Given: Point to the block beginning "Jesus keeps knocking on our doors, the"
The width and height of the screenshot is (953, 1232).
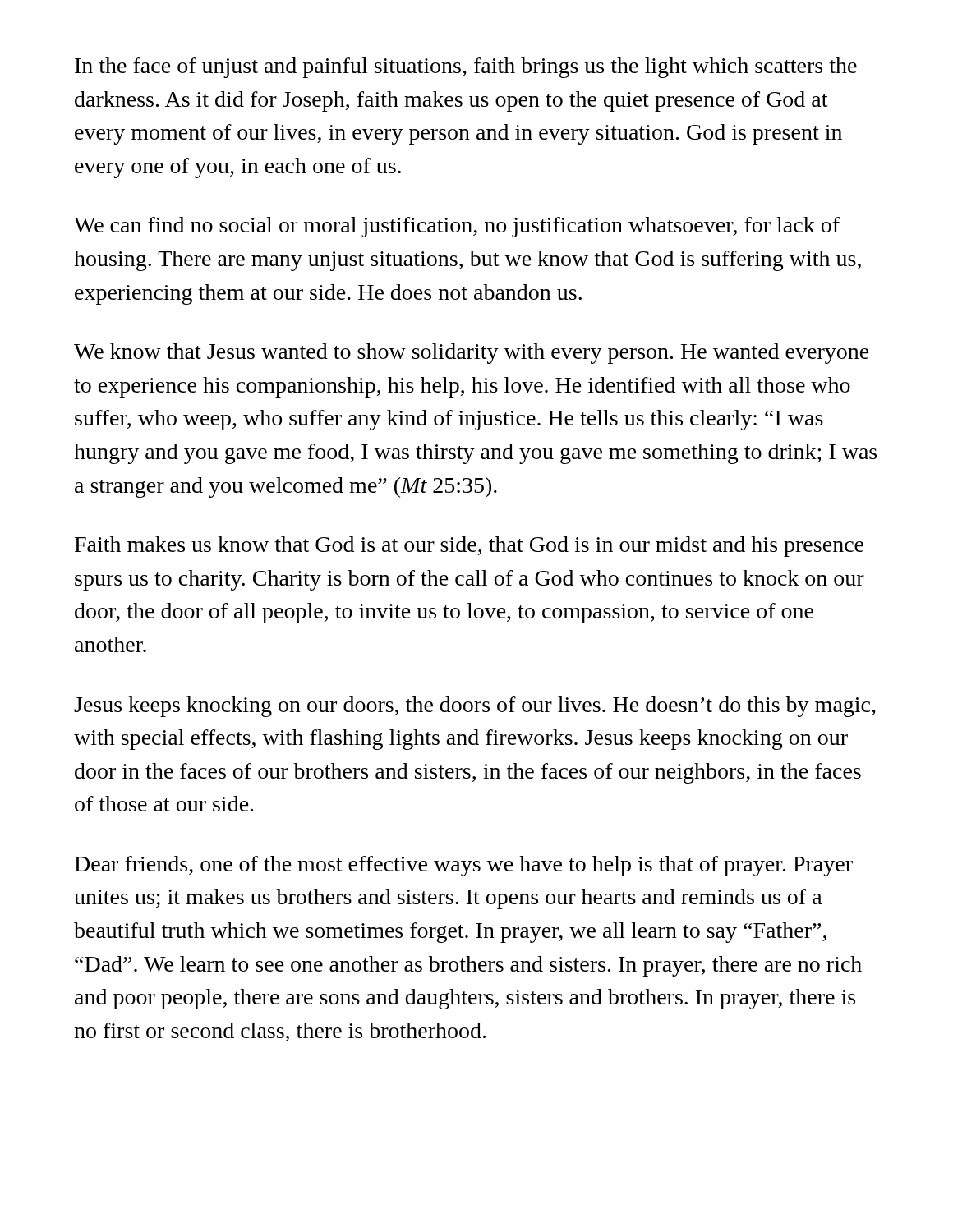Looking at the screenshot, I should (475, 754).
